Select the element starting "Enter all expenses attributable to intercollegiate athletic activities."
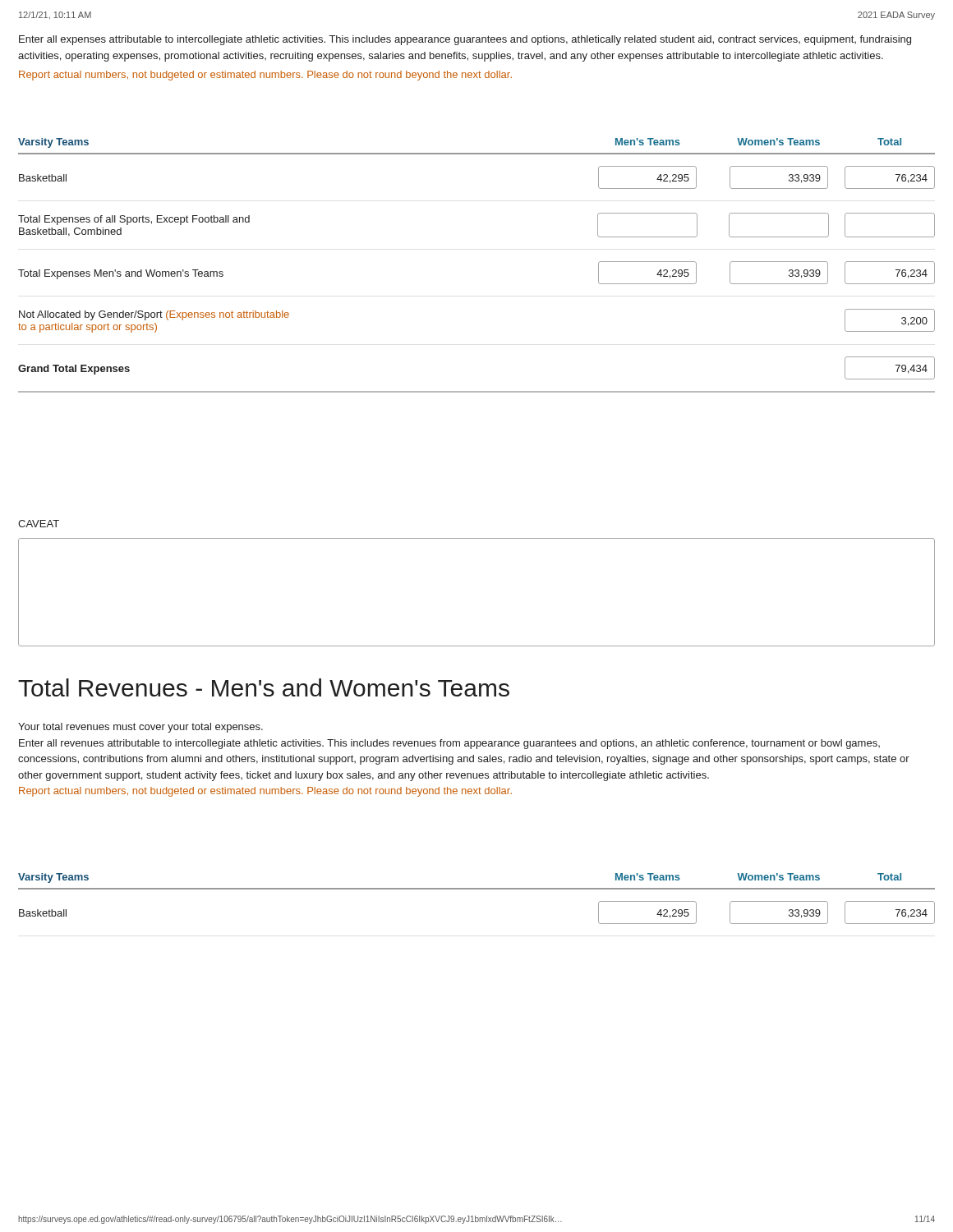This screenshot has width=953, height=1232. [x=476, y=58]
